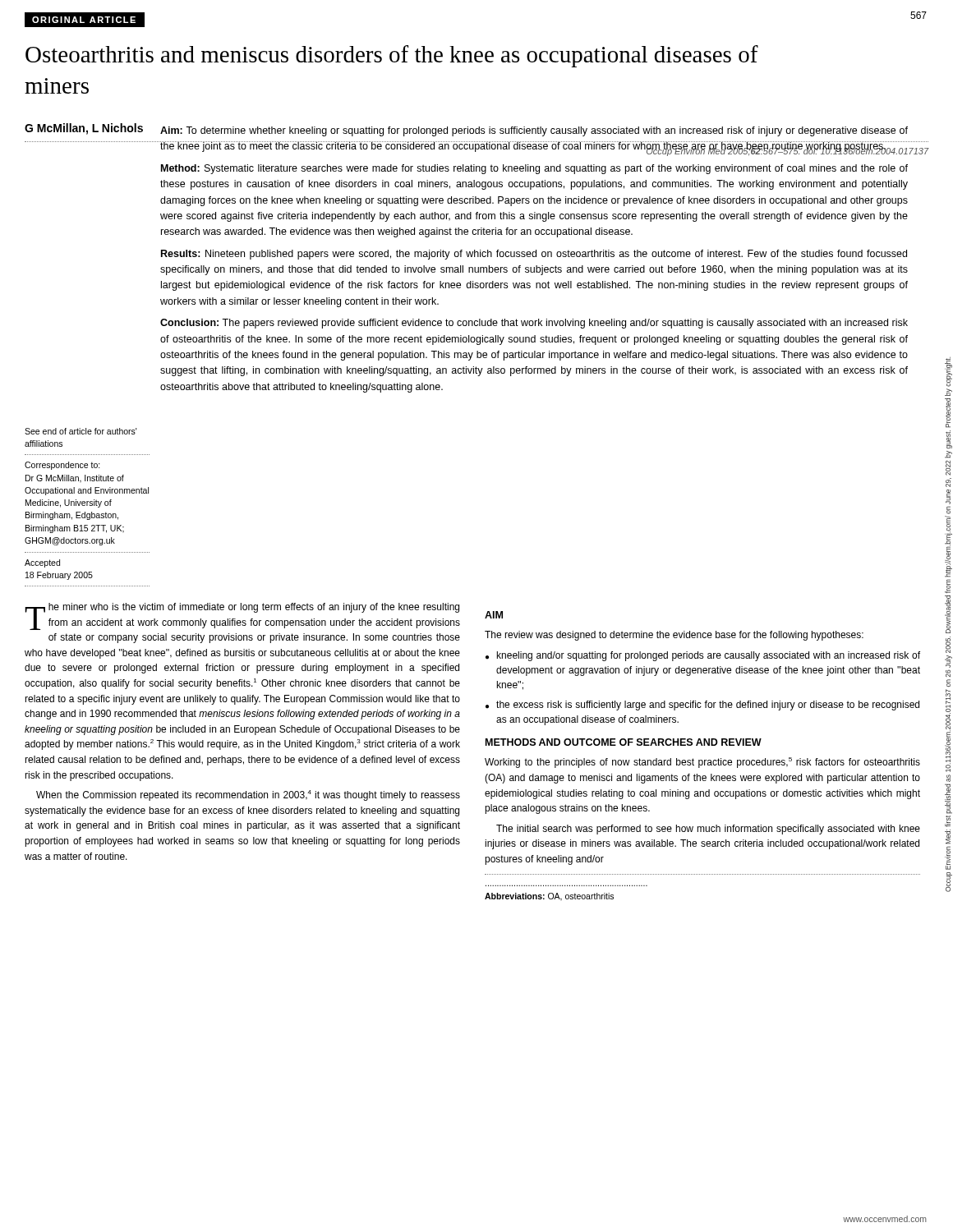
Task: Click on the title containing "Osteoarthritis and meniscus disorders of the"
Action: pyautogui.click(x=391, y=70)
